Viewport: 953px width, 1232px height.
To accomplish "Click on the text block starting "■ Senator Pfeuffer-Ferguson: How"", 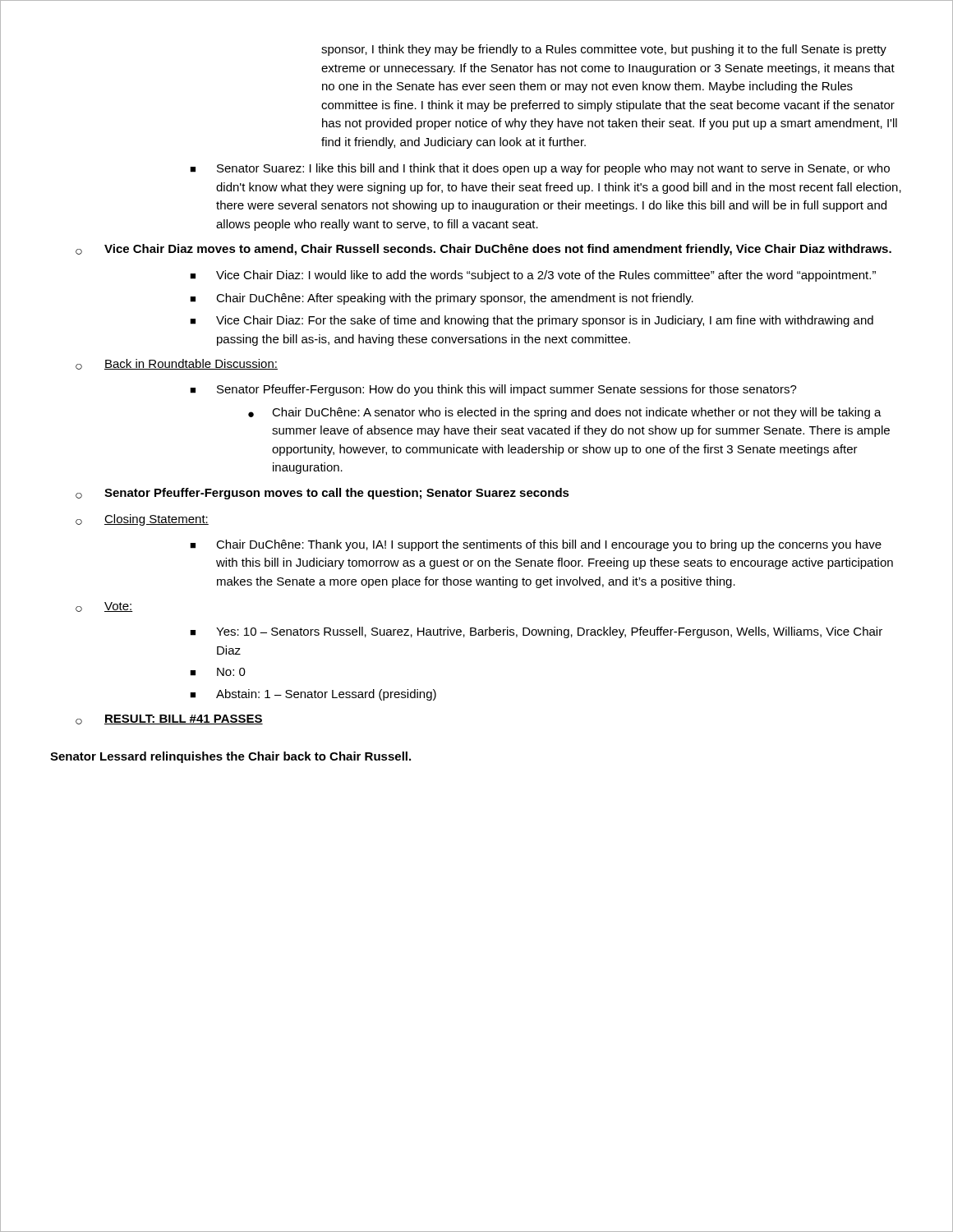I will [x=546, y=390].
